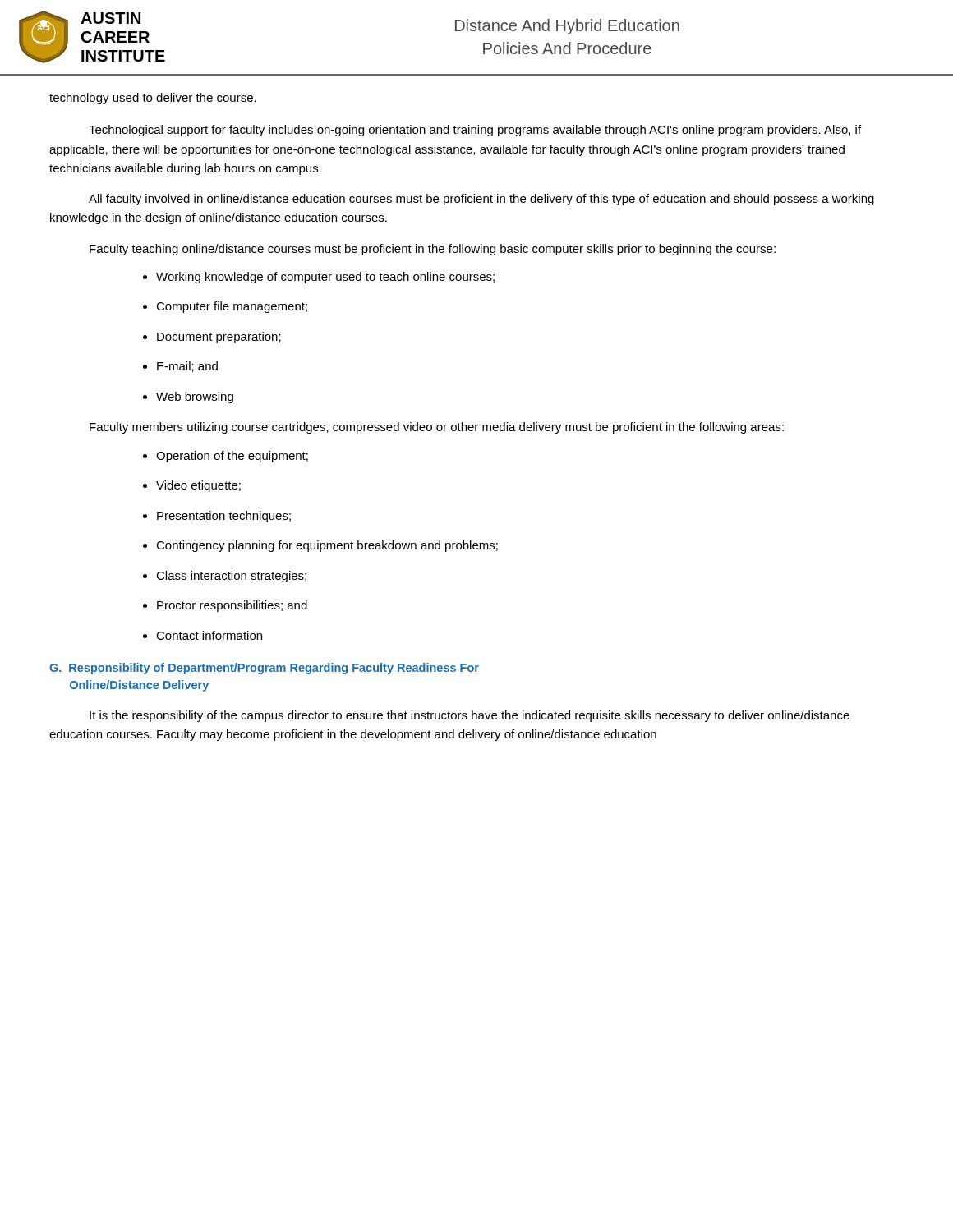Screen dimensions: 1232x953
Task: Click on the block starting "Technological support for faculty includes on-going orientation"
Action: [455, 149]
